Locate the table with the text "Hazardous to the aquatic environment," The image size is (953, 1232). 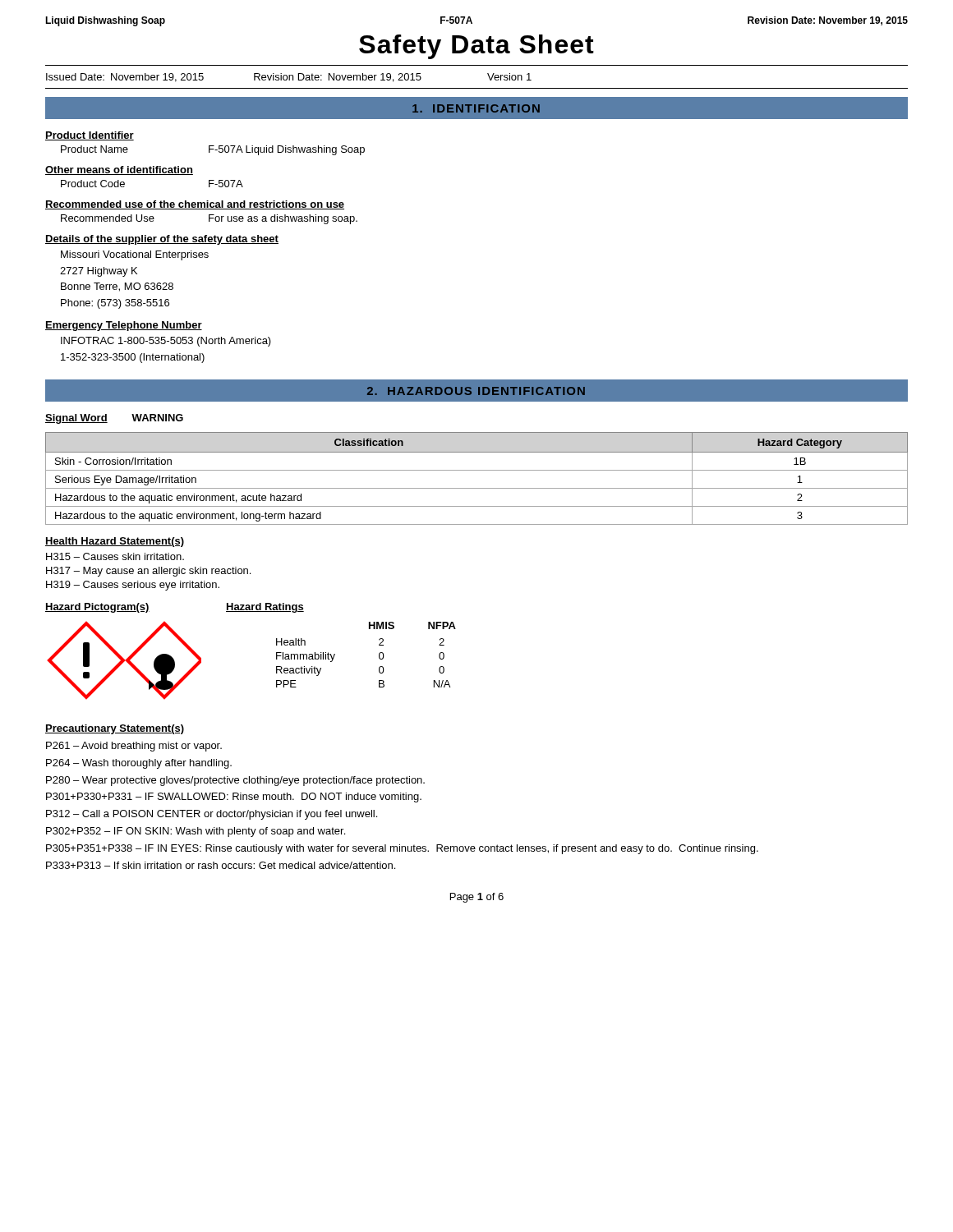(476, 478)
